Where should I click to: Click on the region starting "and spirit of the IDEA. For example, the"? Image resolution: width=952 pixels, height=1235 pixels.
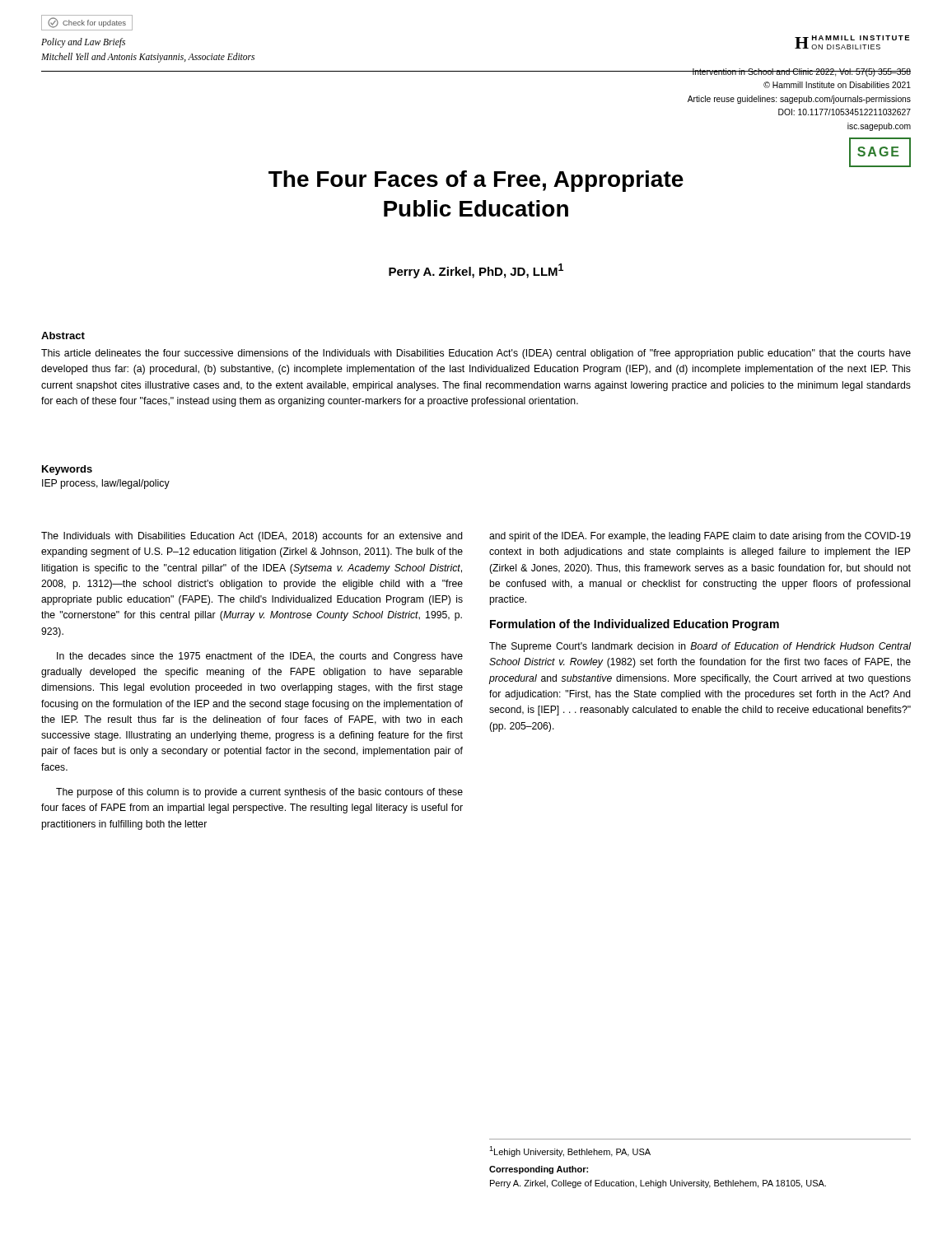pyautogui.click(x=700, y=568)
